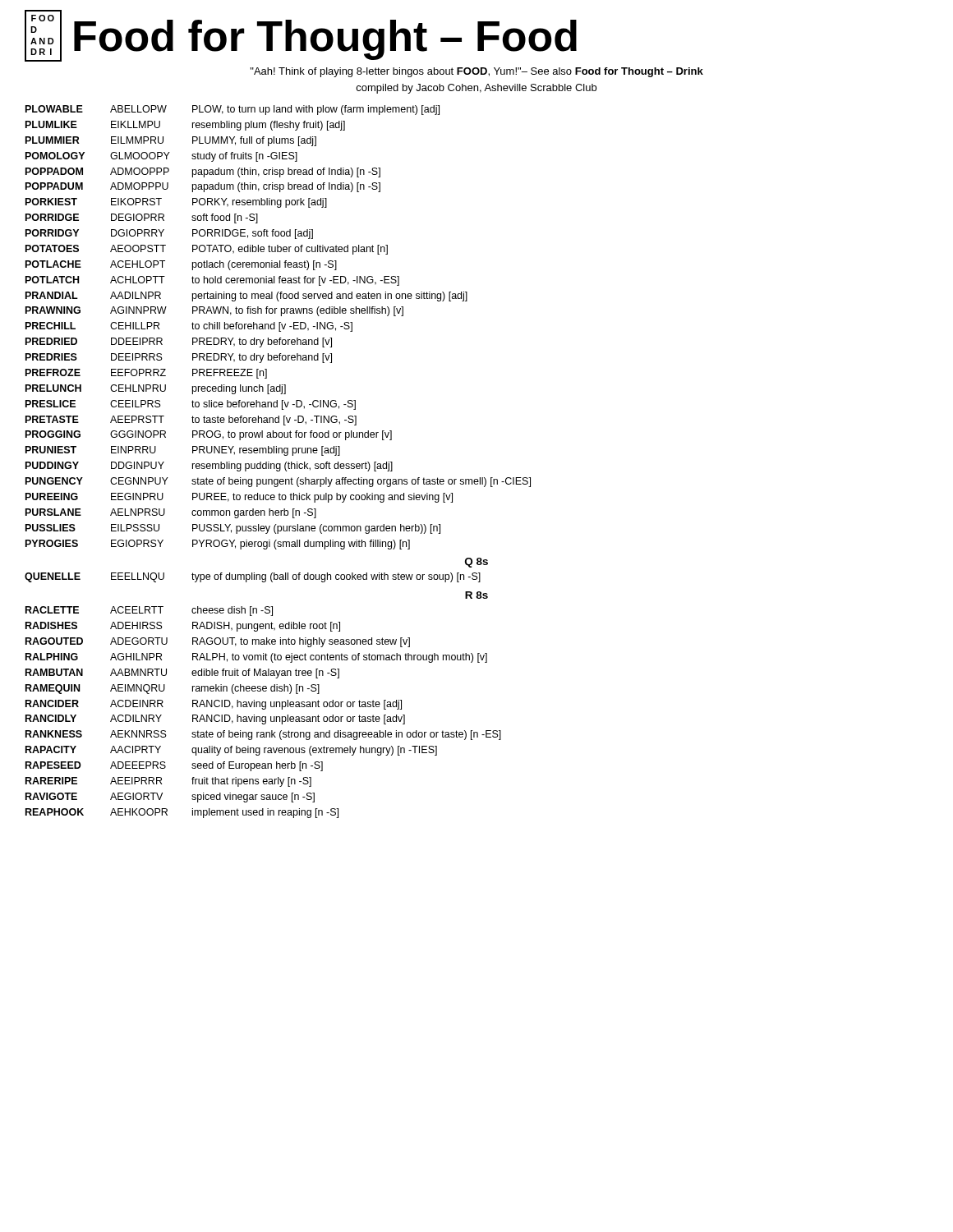Click on the list item containing "PUNGENCY CEGNNPUY state of"
The height and width of the screenshot is (1232, 953).
[476, 482]
